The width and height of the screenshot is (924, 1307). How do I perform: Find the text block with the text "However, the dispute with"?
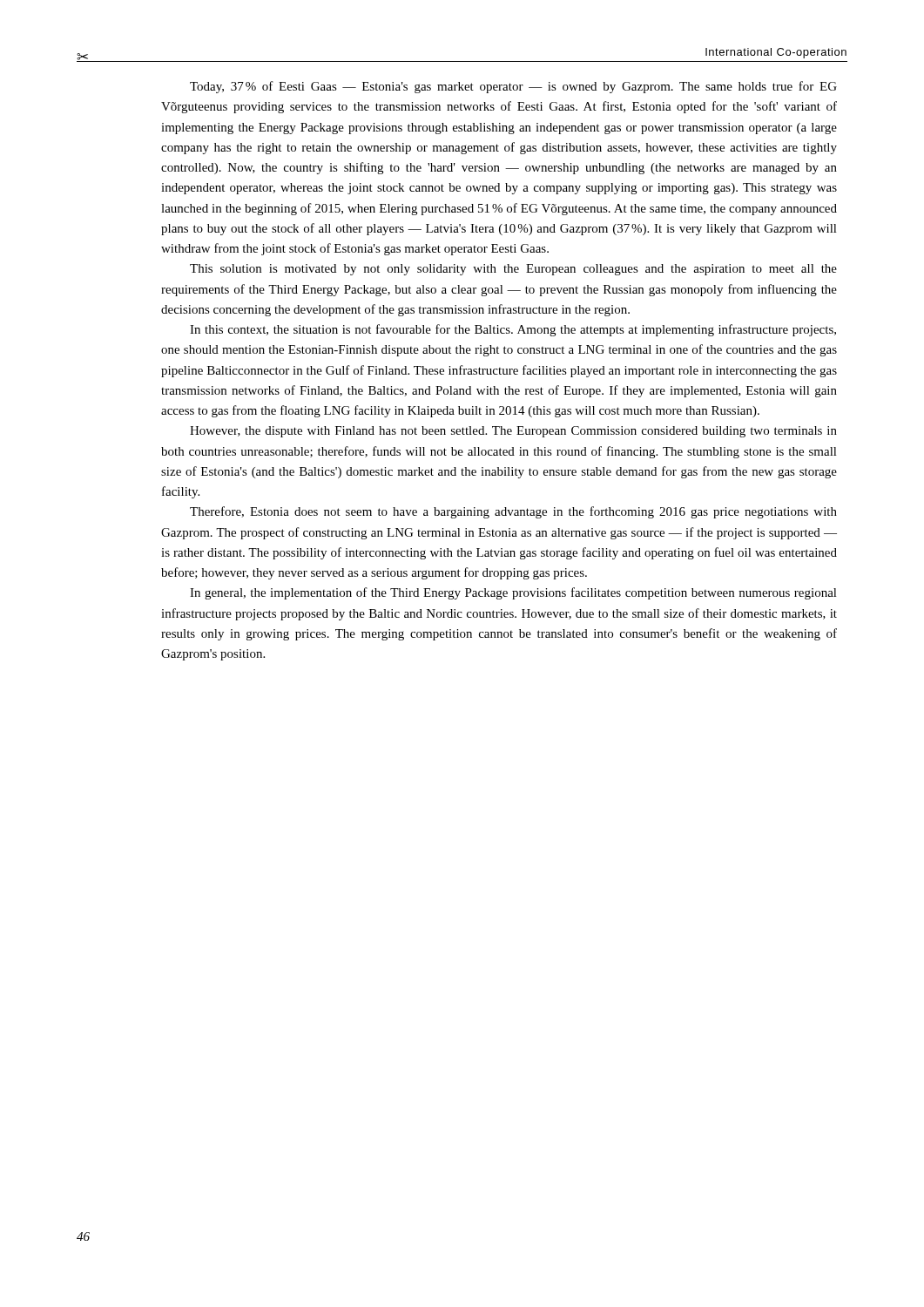click(x=499, y=462)
